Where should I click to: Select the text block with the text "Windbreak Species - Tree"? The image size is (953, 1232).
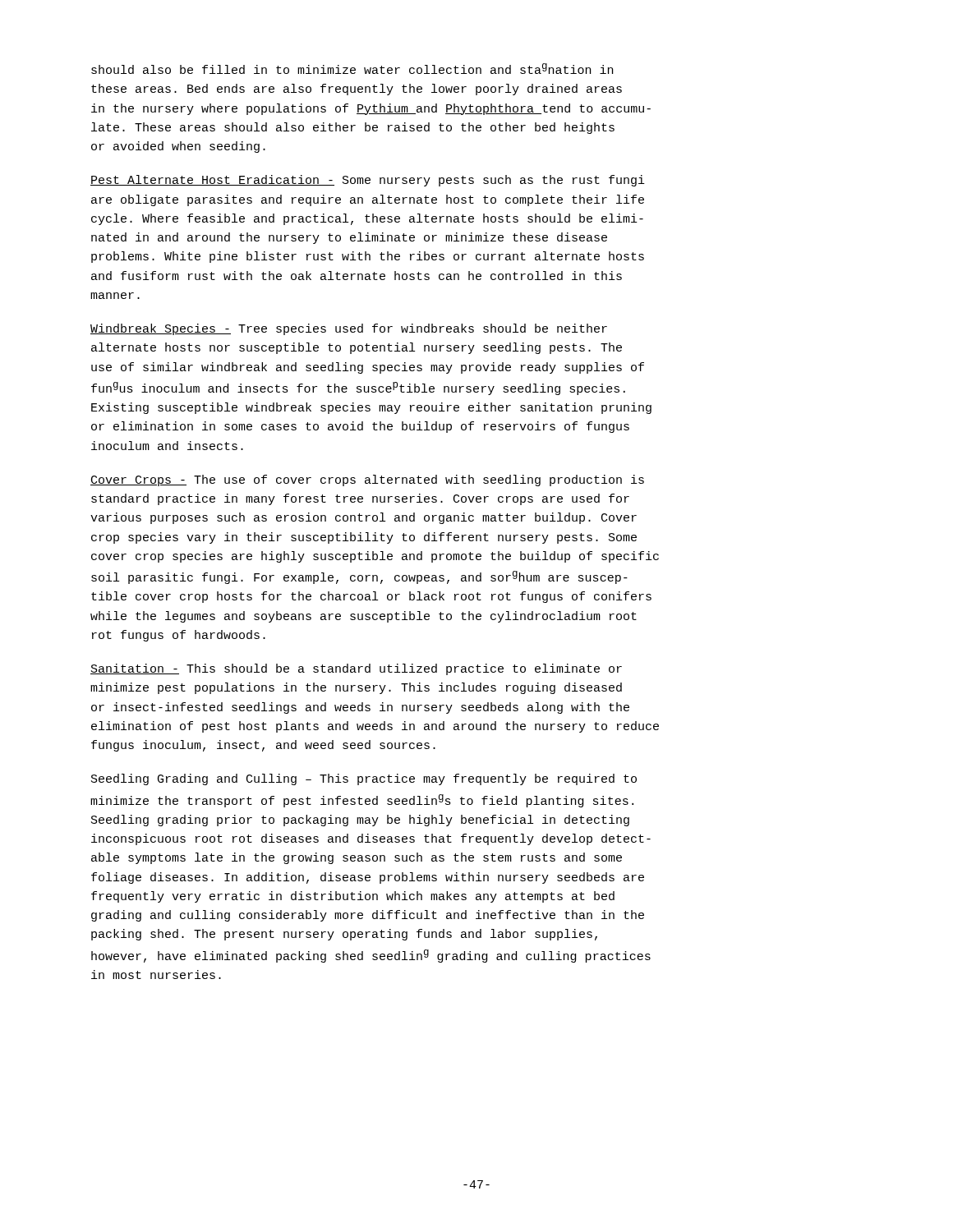click(x=371, y=388)
